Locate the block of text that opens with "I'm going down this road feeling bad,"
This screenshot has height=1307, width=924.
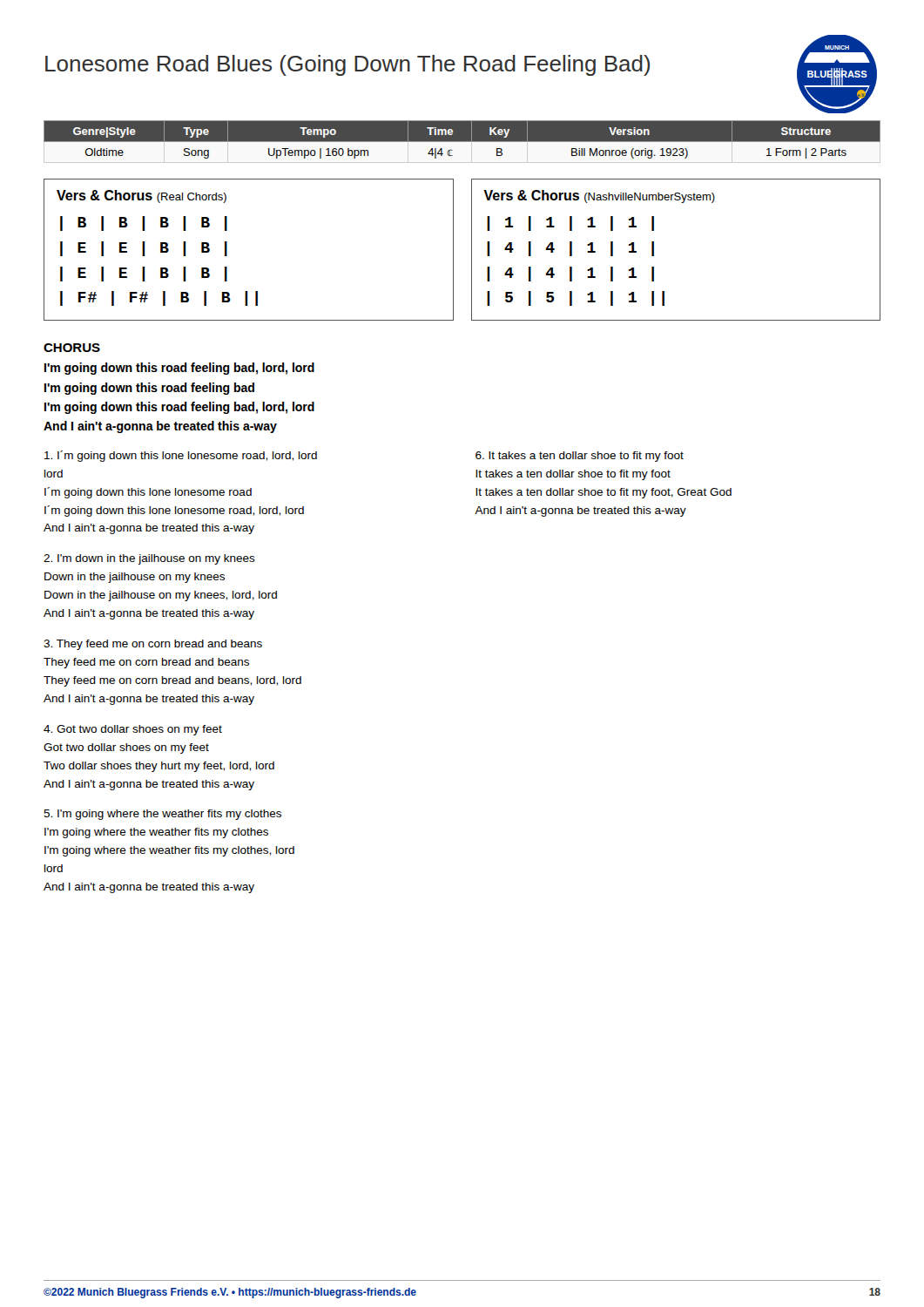tap(179, 369)
